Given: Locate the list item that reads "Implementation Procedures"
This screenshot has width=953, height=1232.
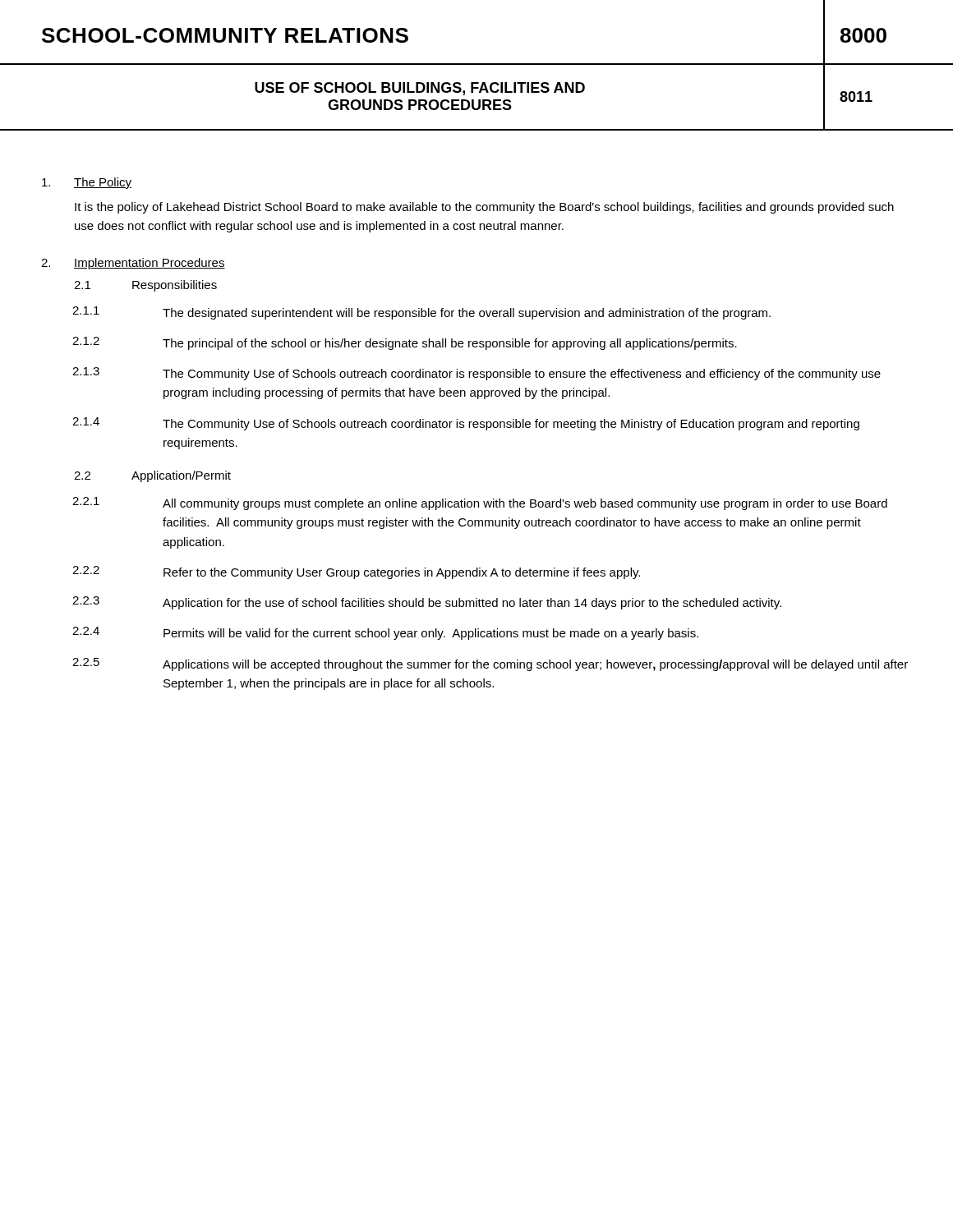Looking at the screenshot, I should coord(149,262).
